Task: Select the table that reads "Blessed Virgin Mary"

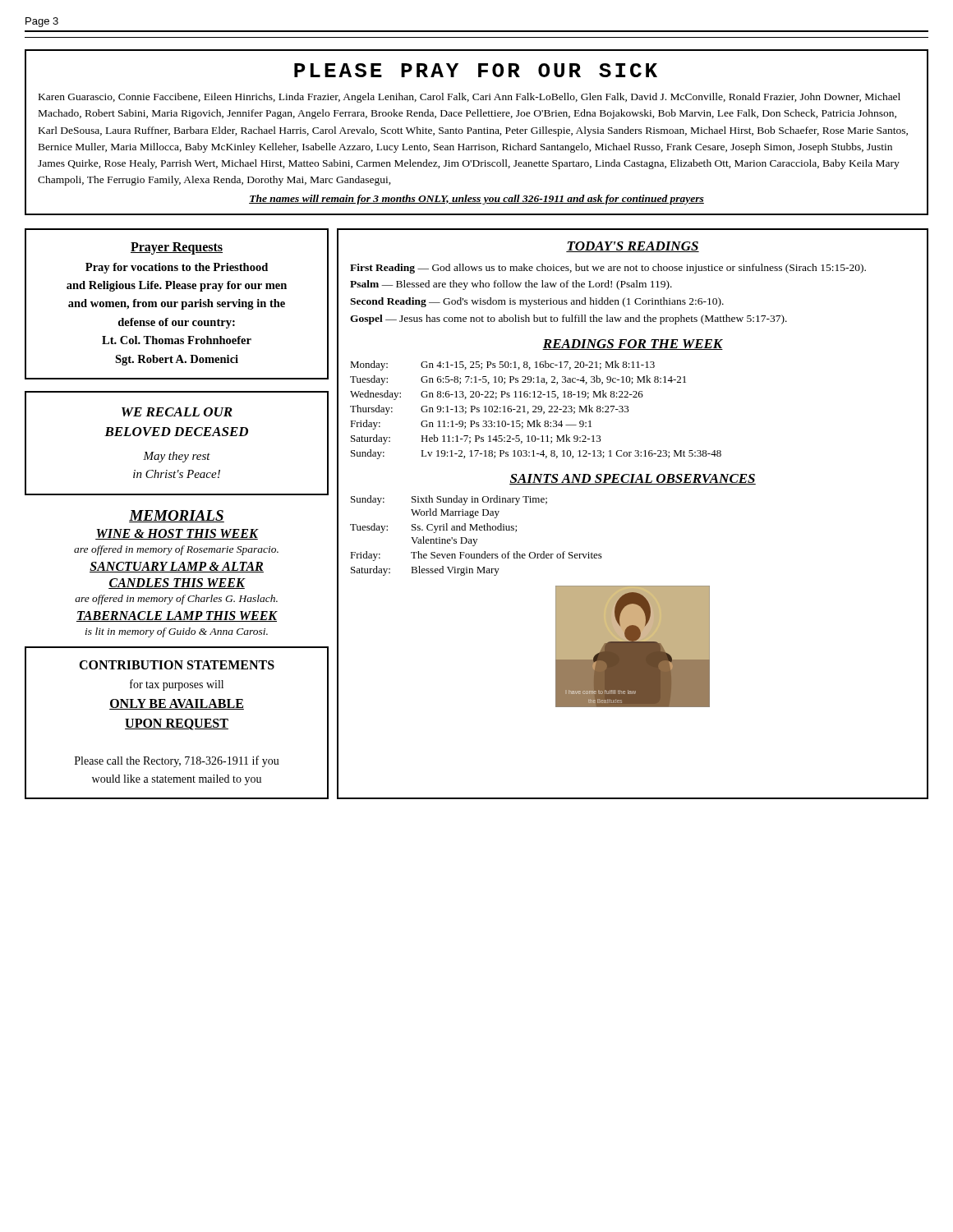Action: point(633,535)
